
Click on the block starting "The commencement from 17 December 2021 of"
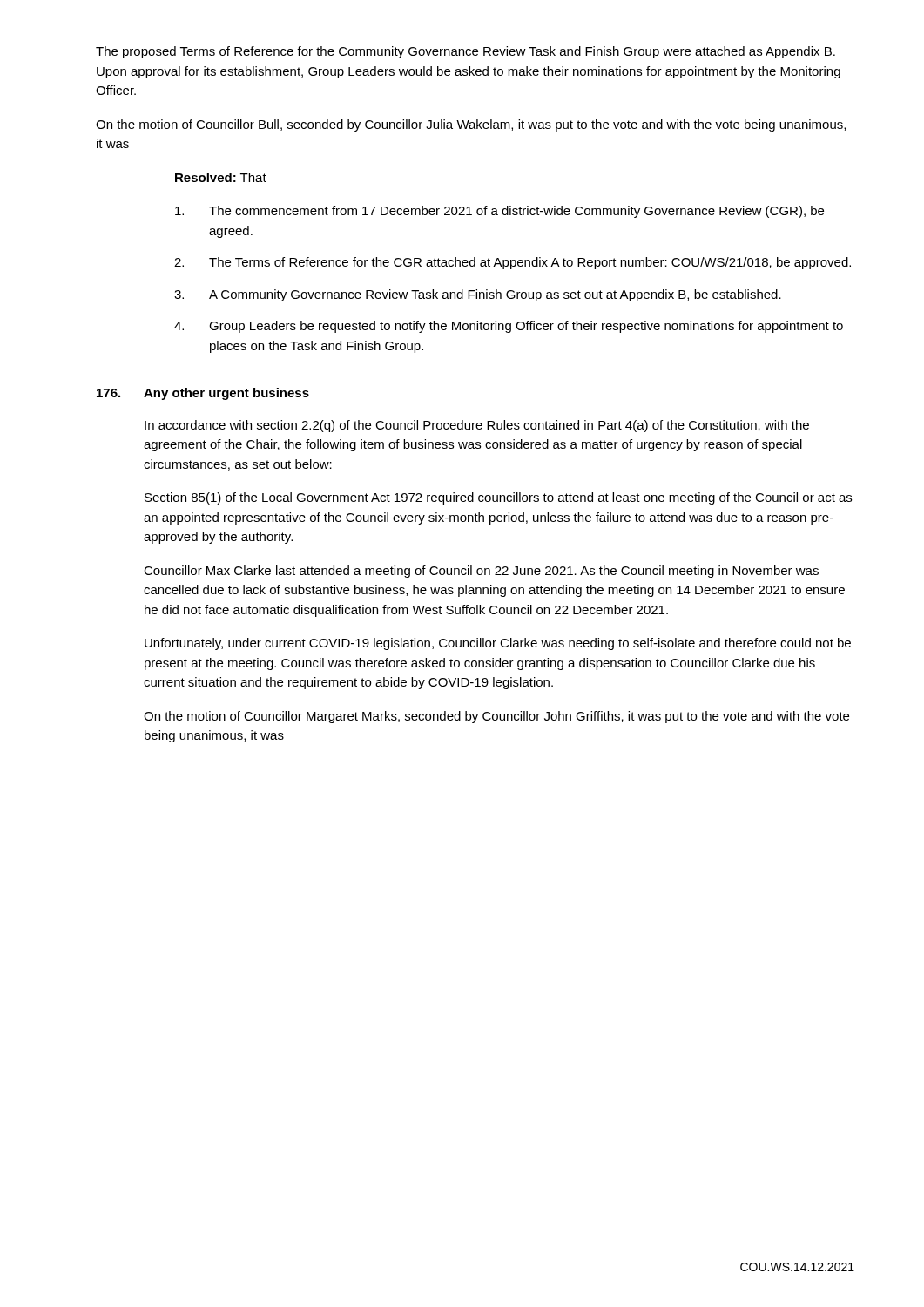coord(514,221)
